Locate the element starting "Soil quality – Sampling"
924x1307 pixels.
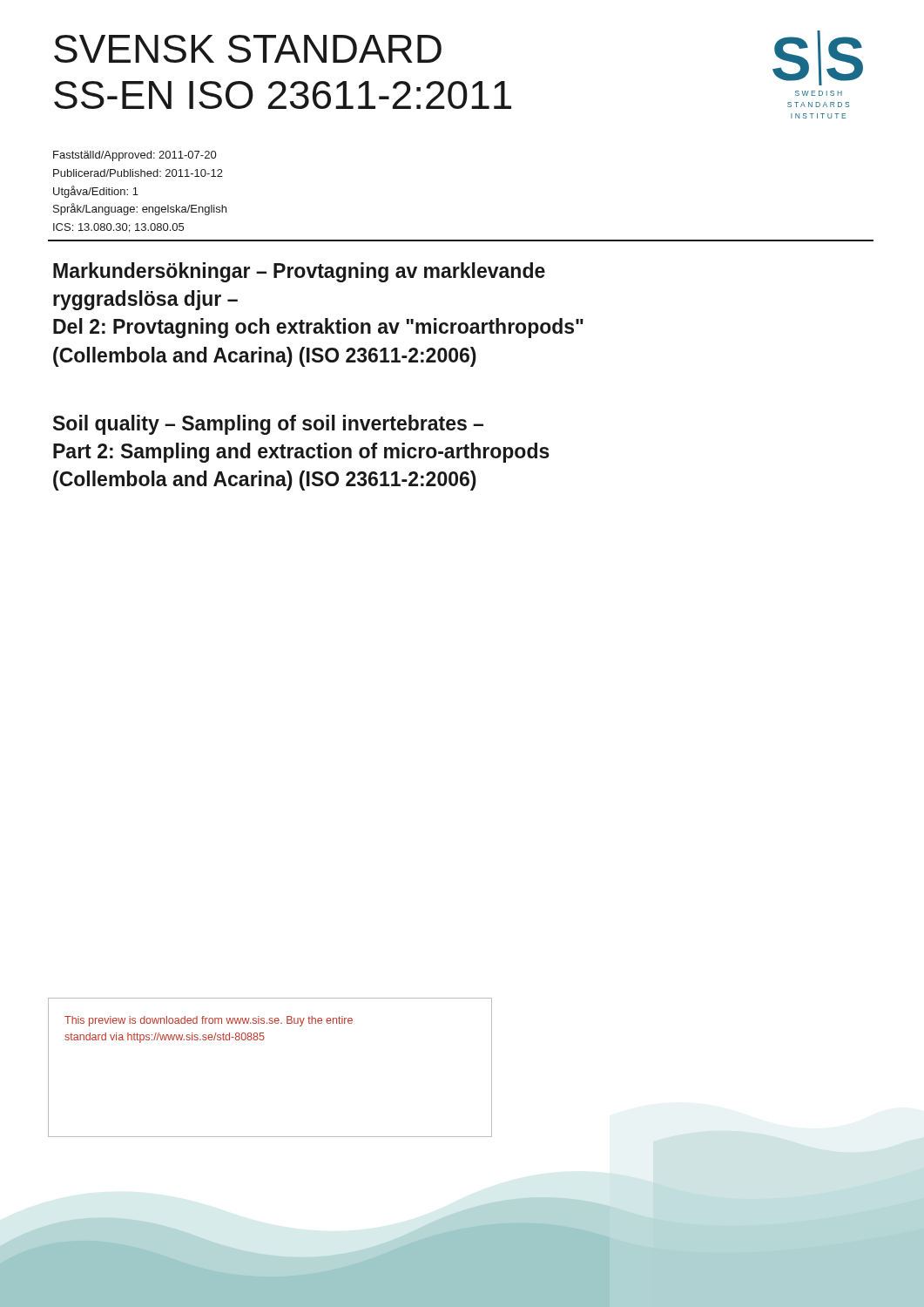pyautogui.click(x=444, y=452)
